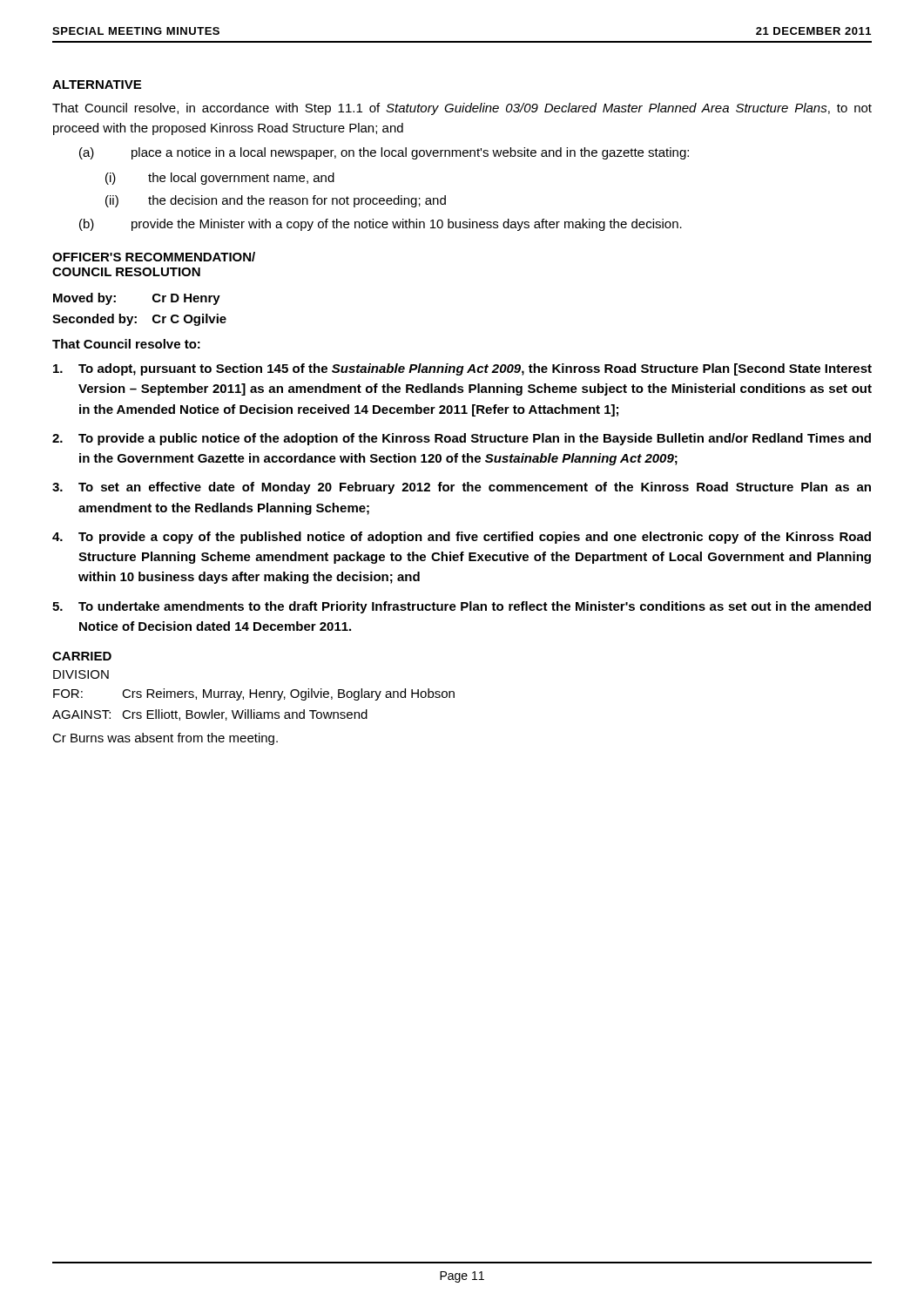Where is the passage that starts "(b) provide the Minister with a"?
Viewport: 924px width, 1307px height.
[x=462, y=224]
